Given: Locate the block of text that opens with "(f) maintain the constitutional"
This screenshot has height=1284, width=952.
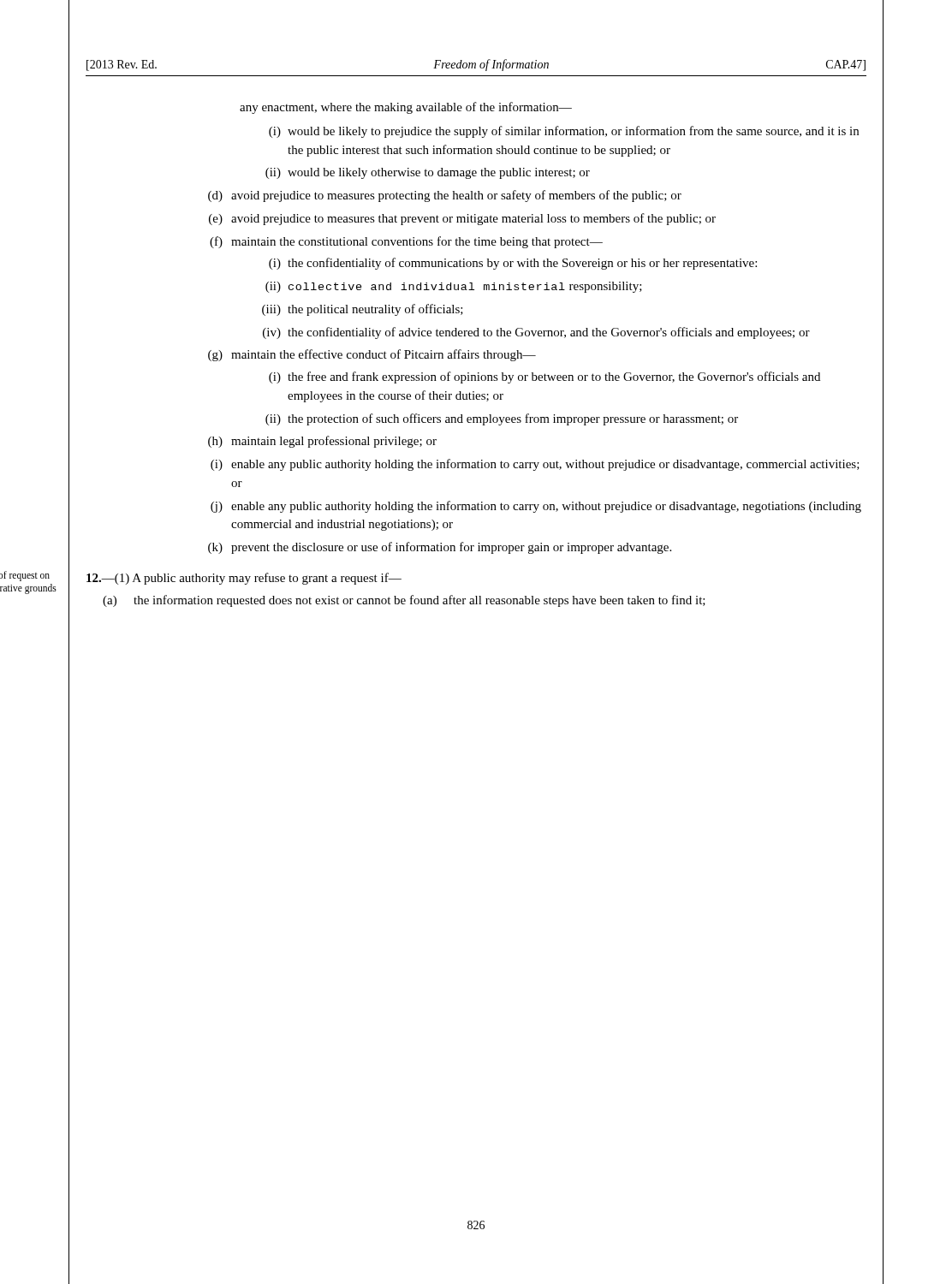Looking at the screenshot, I should point(476,287).
